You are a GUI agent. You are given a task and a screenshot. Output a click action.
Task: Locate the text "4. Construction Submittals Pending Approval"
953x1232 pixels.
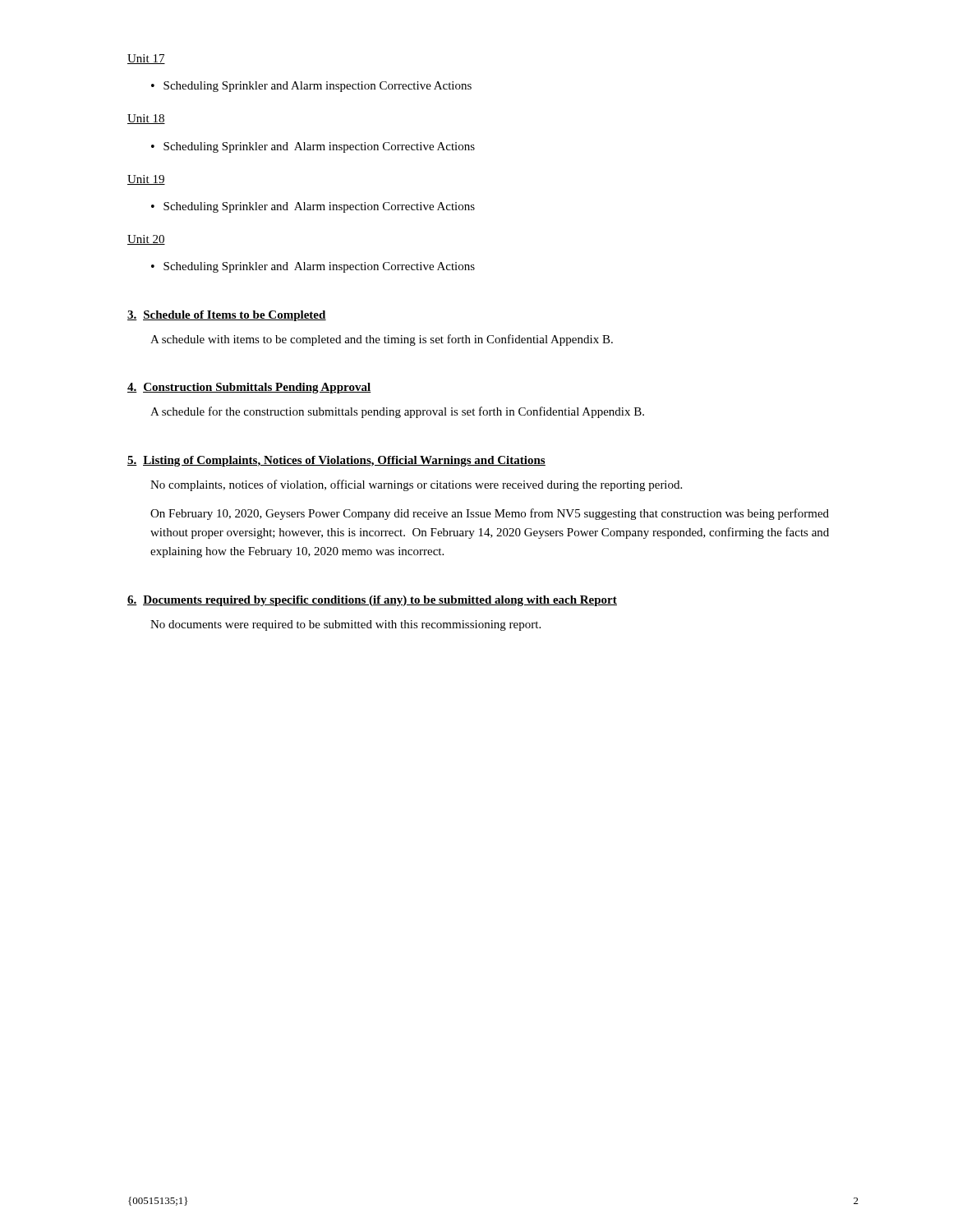pyautogui.click(x=249, y=387)
